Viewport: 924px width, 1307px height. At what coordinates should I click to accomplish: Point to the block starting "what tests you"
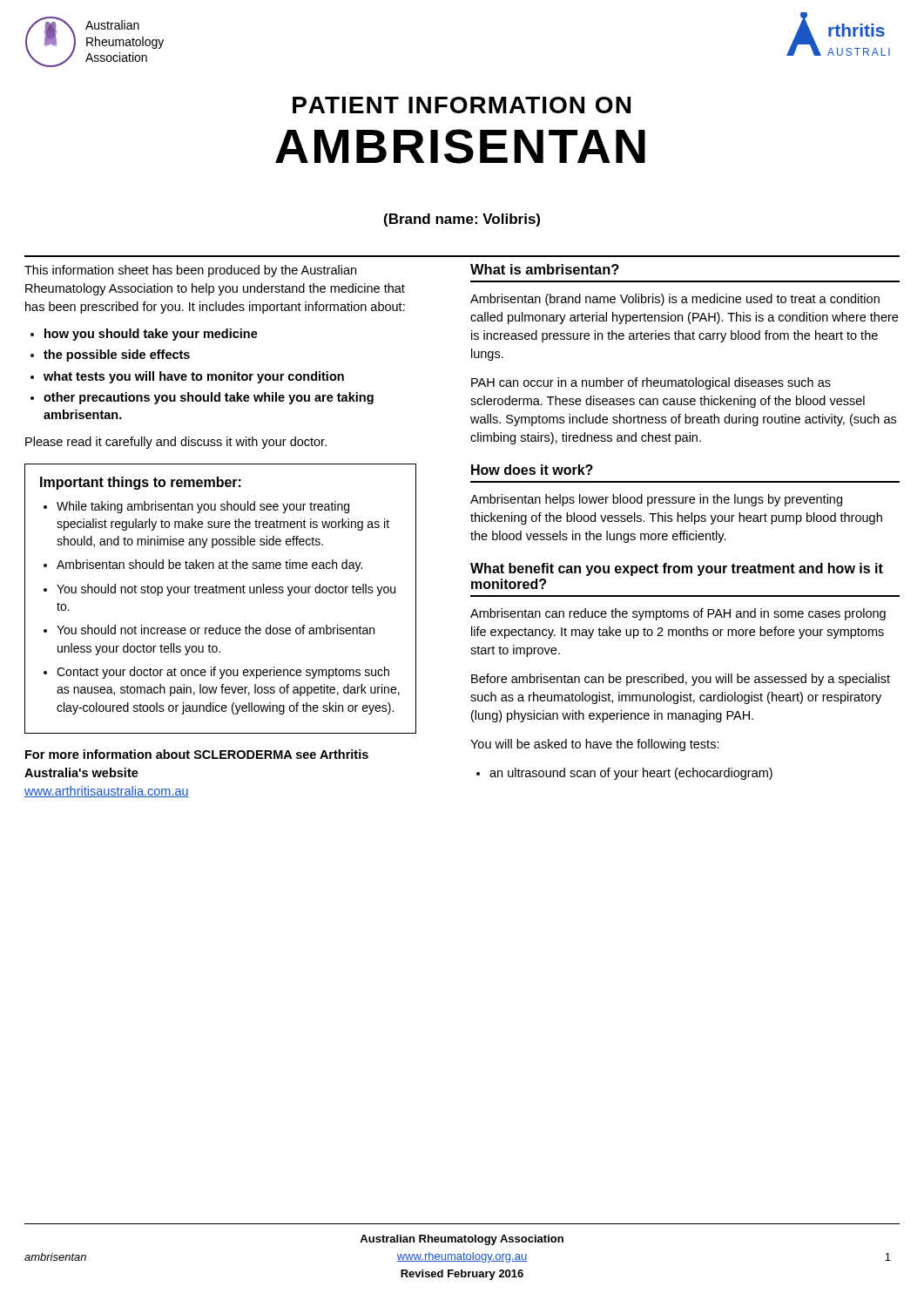tap(194, 376)
